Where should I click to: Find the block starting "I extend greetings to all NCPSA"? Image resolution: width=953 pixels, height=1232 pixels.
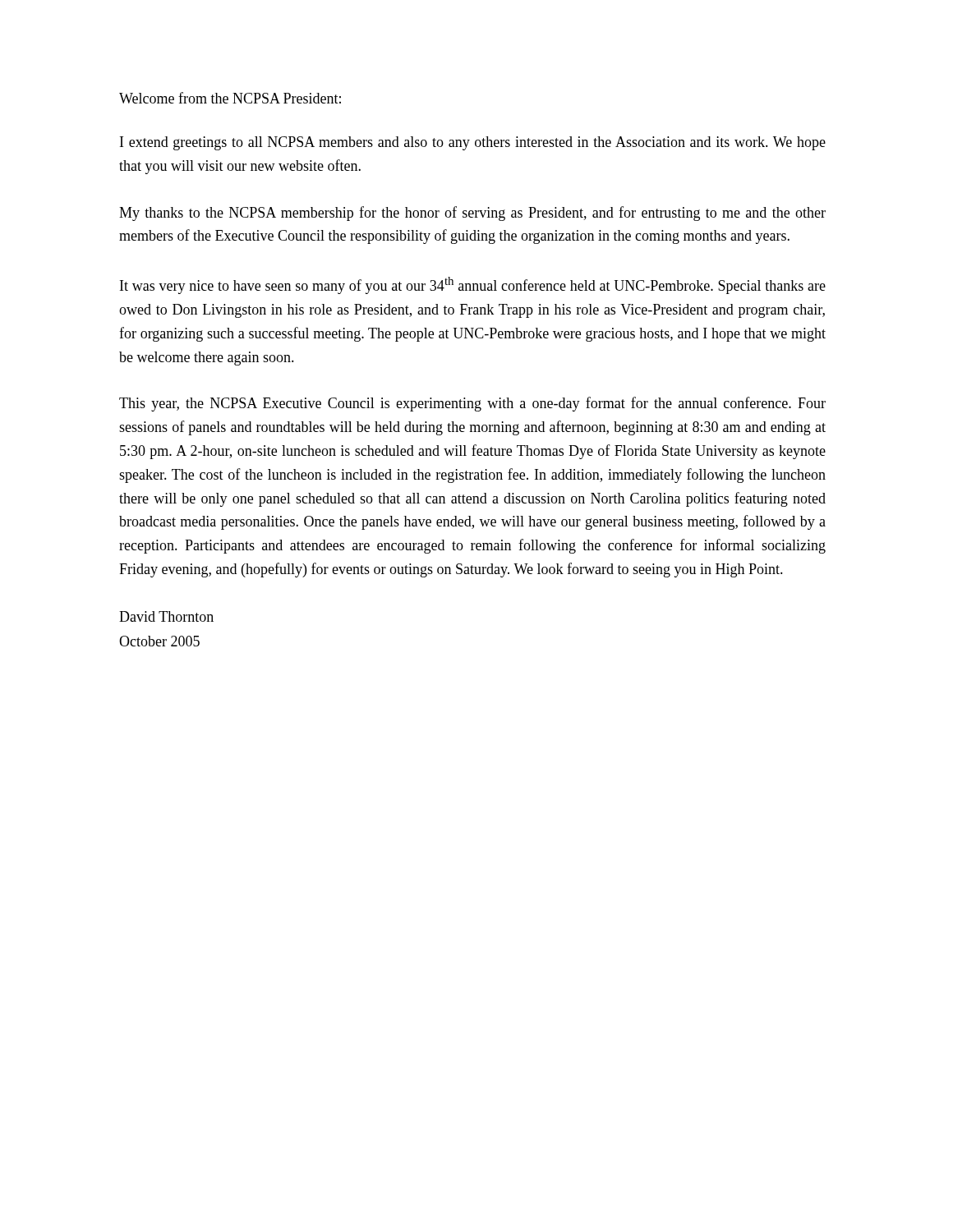point(472,154)
